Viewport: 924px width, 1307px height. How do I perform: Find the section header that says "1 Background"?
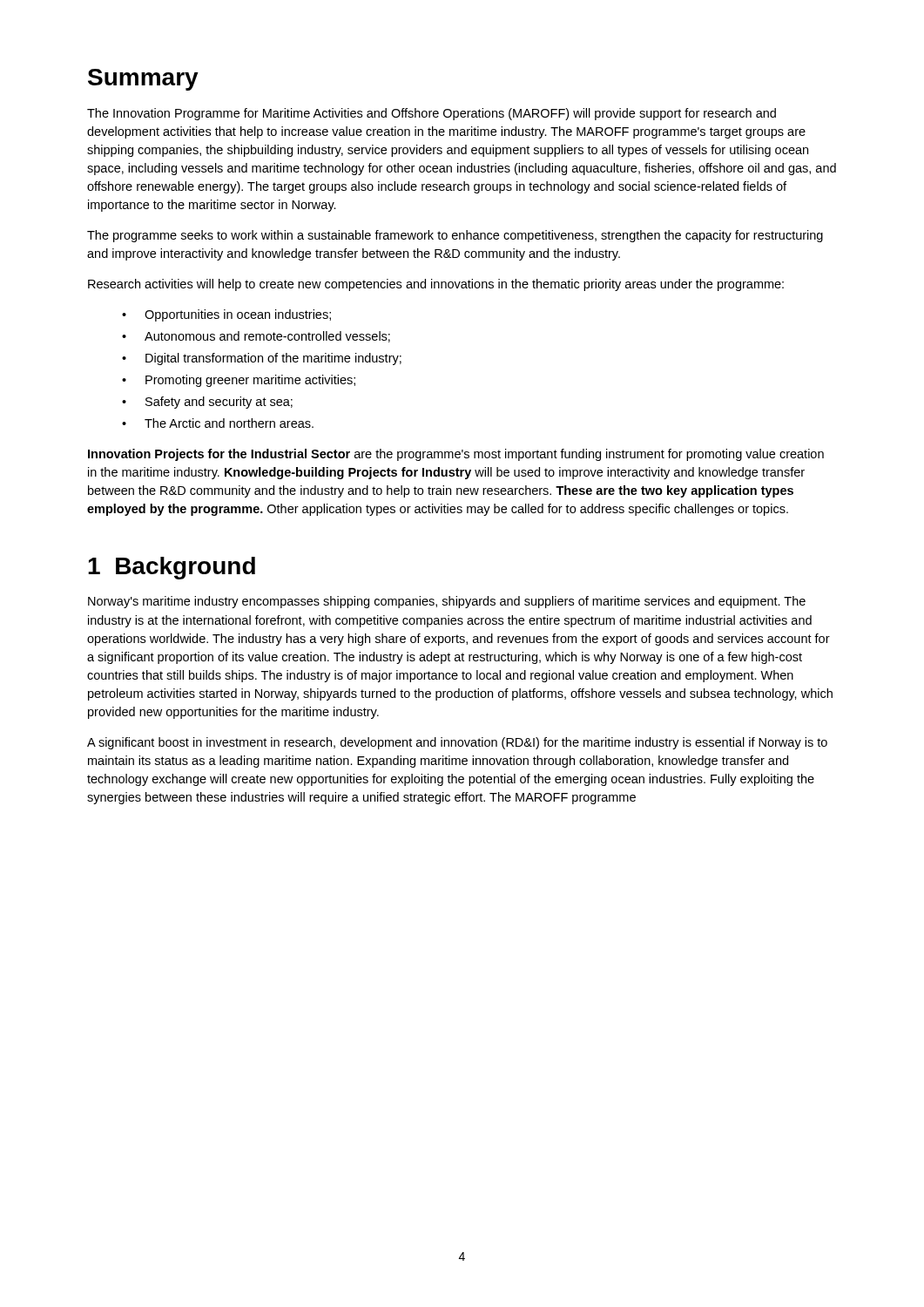[172, 566]
